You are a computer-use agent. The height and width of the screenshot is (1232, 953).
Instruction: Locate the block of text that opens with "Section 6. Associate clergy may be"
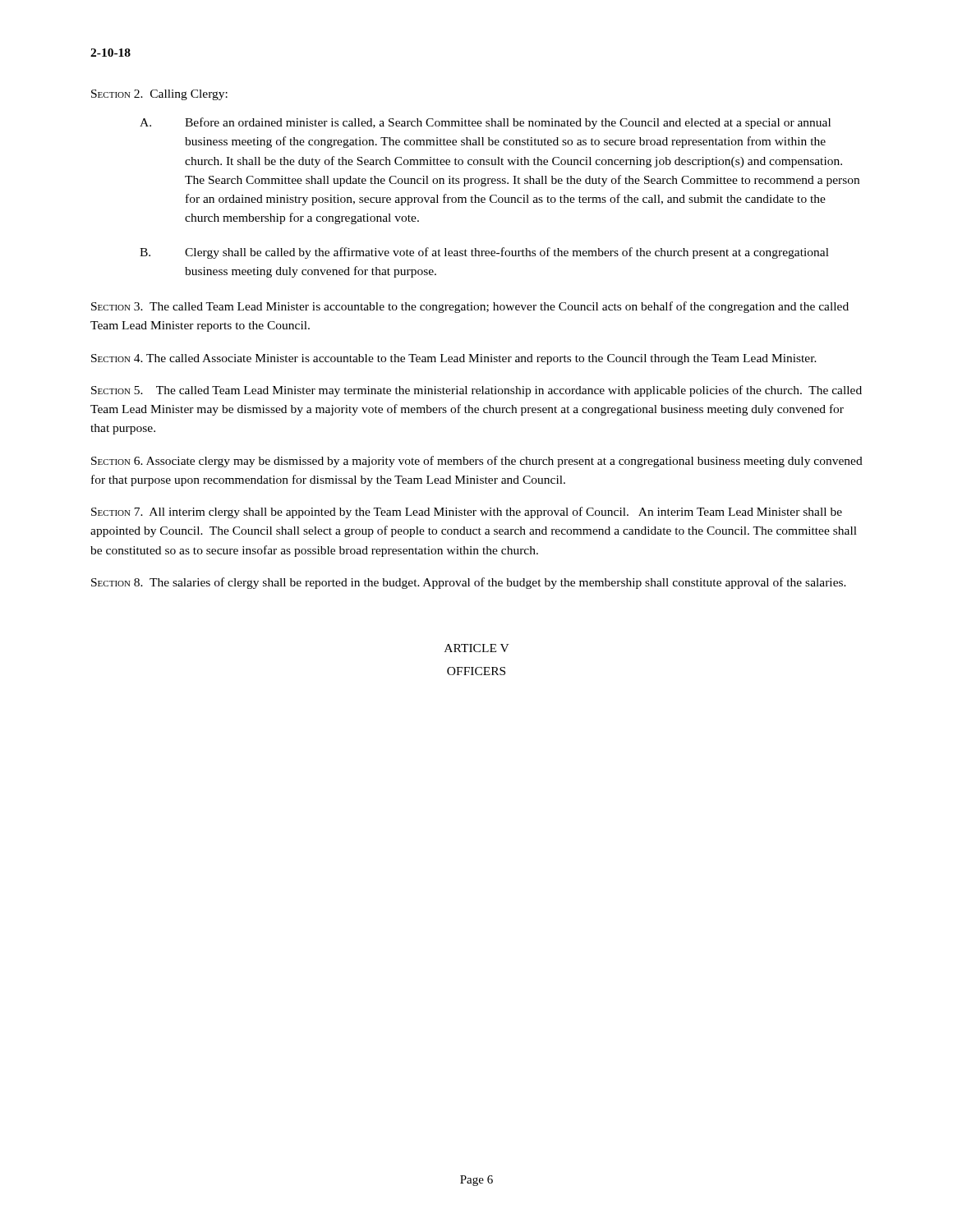pos(476,470)
